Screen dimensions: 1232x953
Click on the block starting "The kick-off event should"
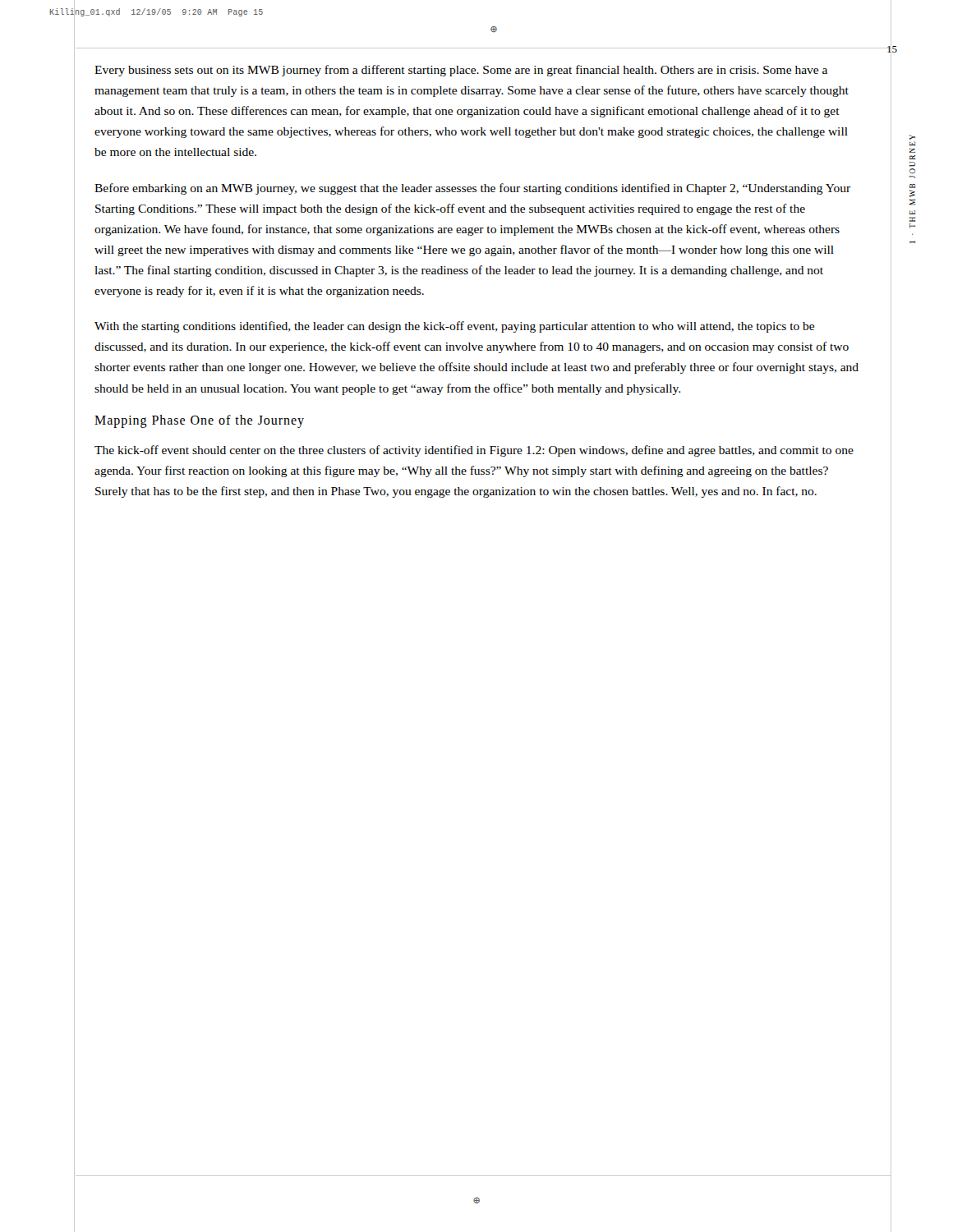click(474, 470)
